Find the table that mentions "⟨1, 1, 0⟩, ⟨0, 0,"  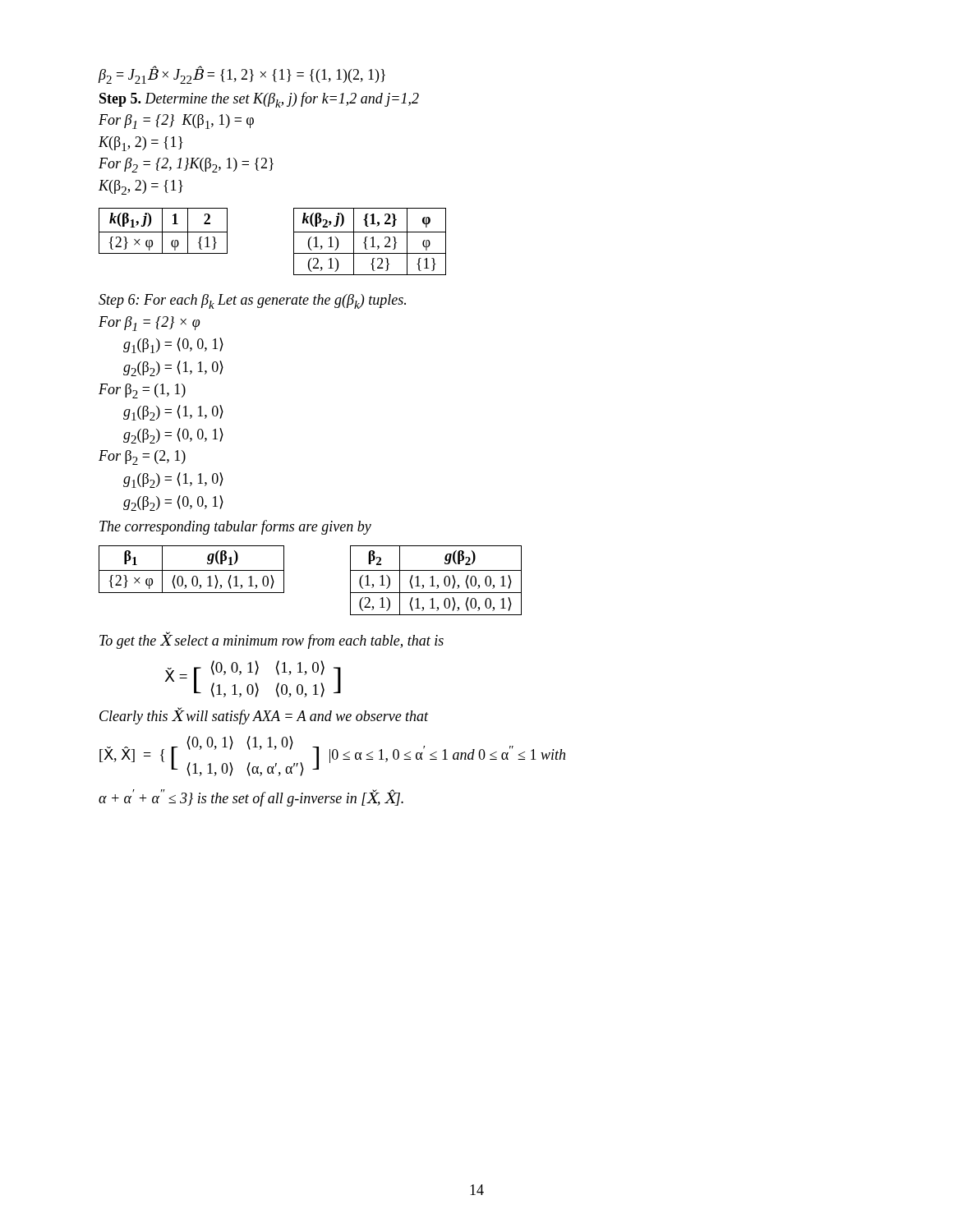click(x=436, y=580)
